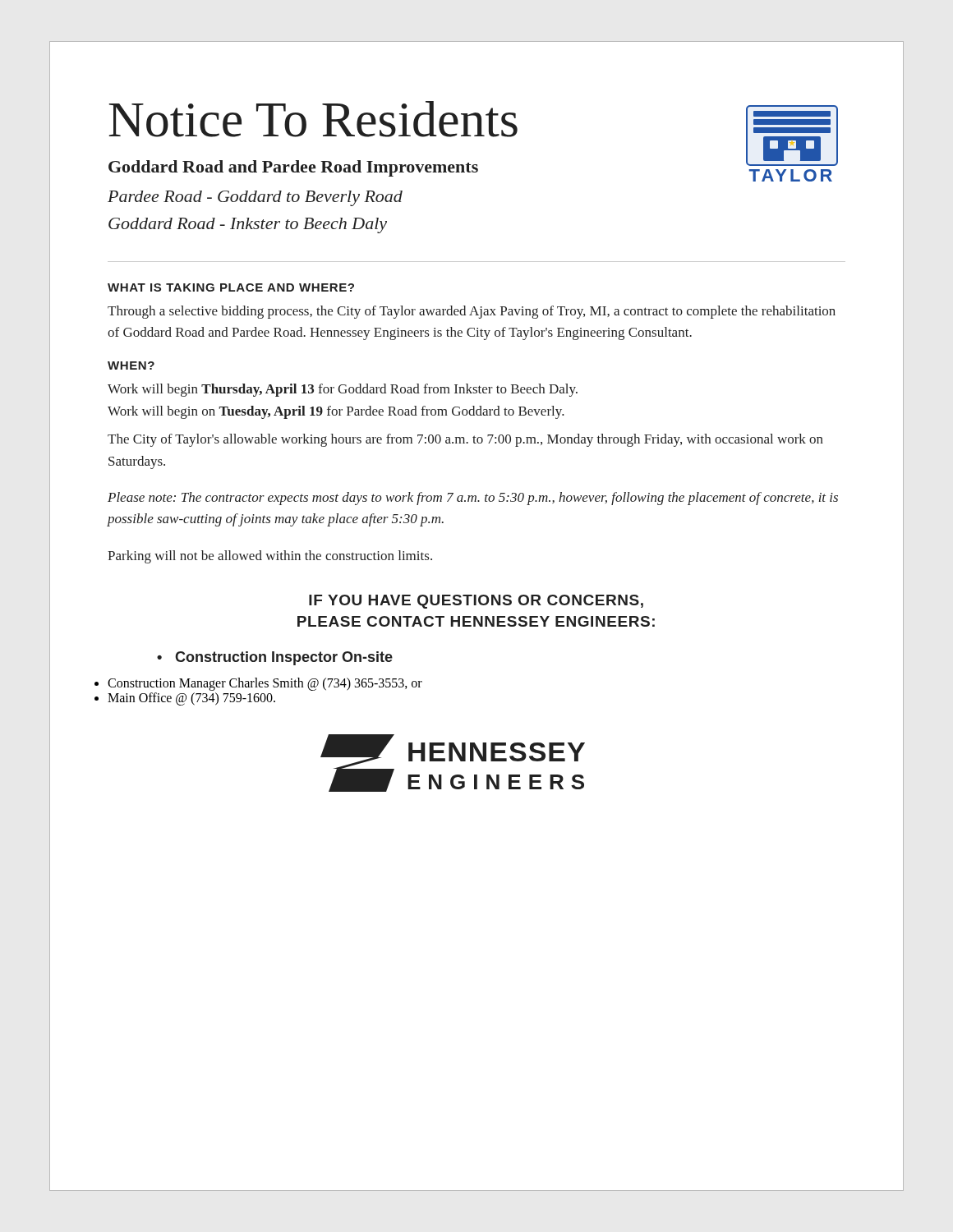The height and width of the screenshot is (1232, 953).
Task: Locate the section header with the text "WHAT IS TAKING PLACE AND WHERE?"
Action: [x=231, y=287]
